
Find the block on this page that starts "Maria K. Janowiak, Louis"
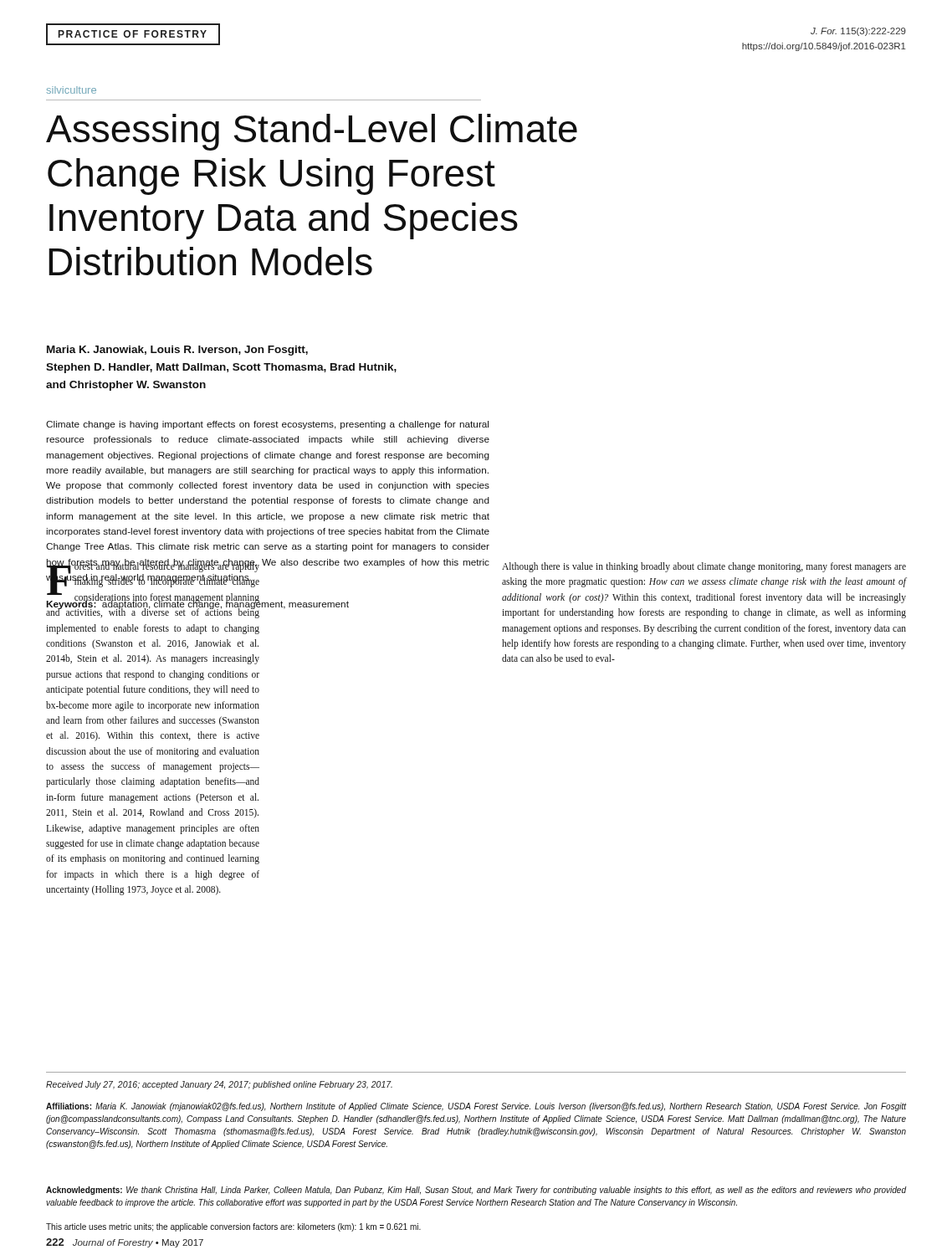[x=221, y=367]
